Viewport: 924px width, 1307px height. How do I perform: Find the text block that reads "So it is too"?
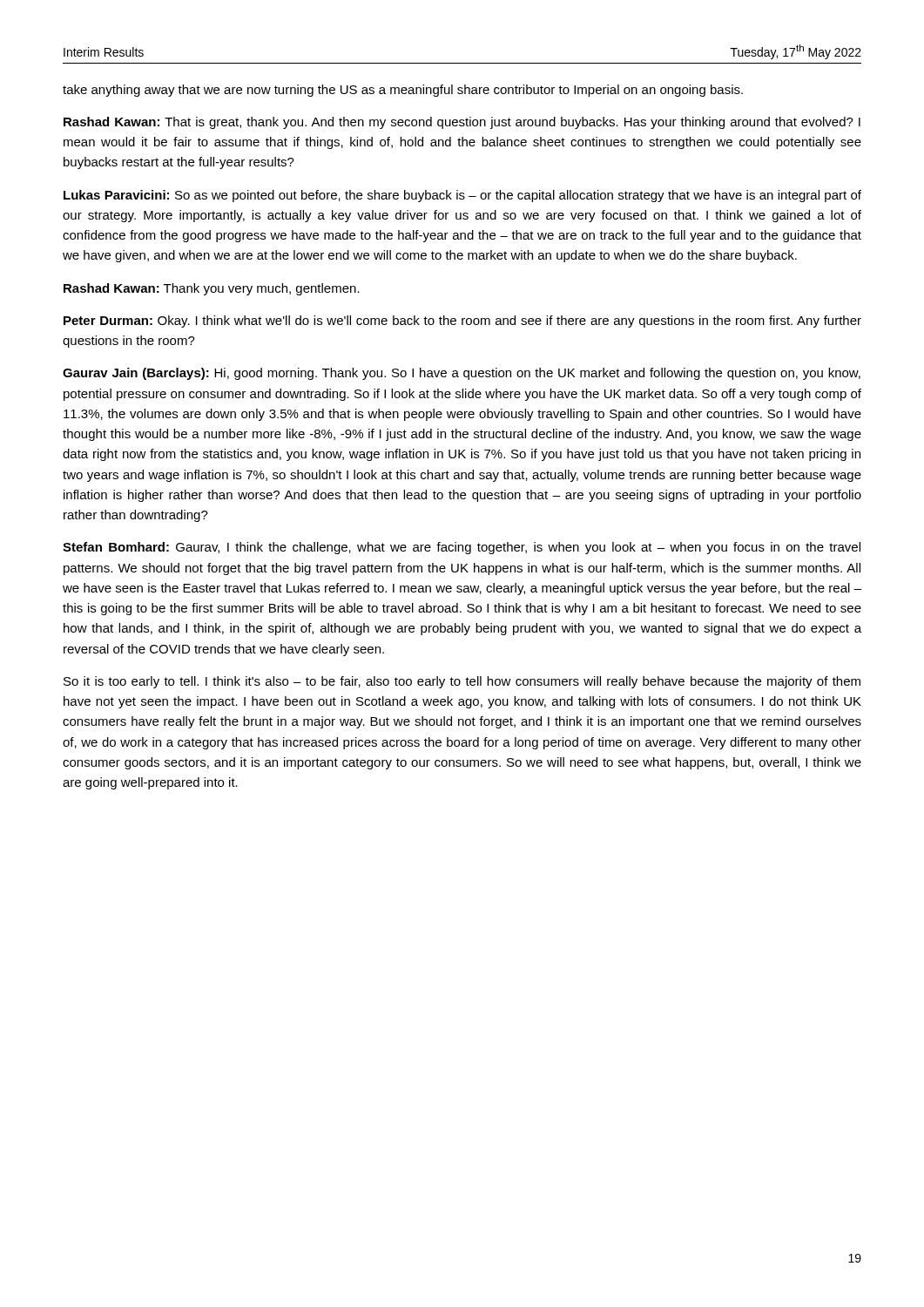click(x=462, y=732)
